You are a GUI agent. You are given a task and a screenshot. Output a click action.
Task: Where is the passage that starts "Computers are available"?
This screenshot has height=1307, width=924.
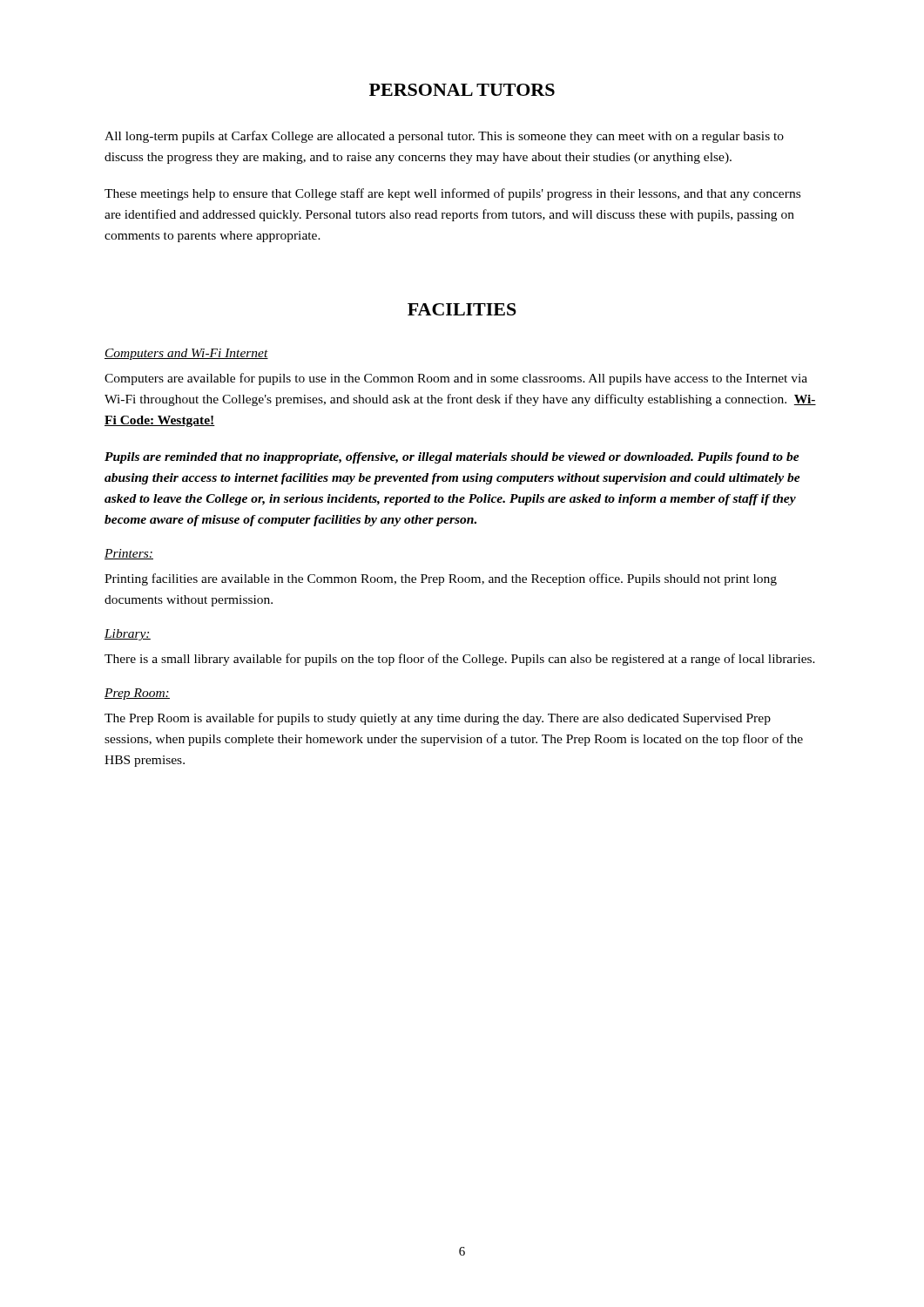pyautogui.click(x=460, y=399)
